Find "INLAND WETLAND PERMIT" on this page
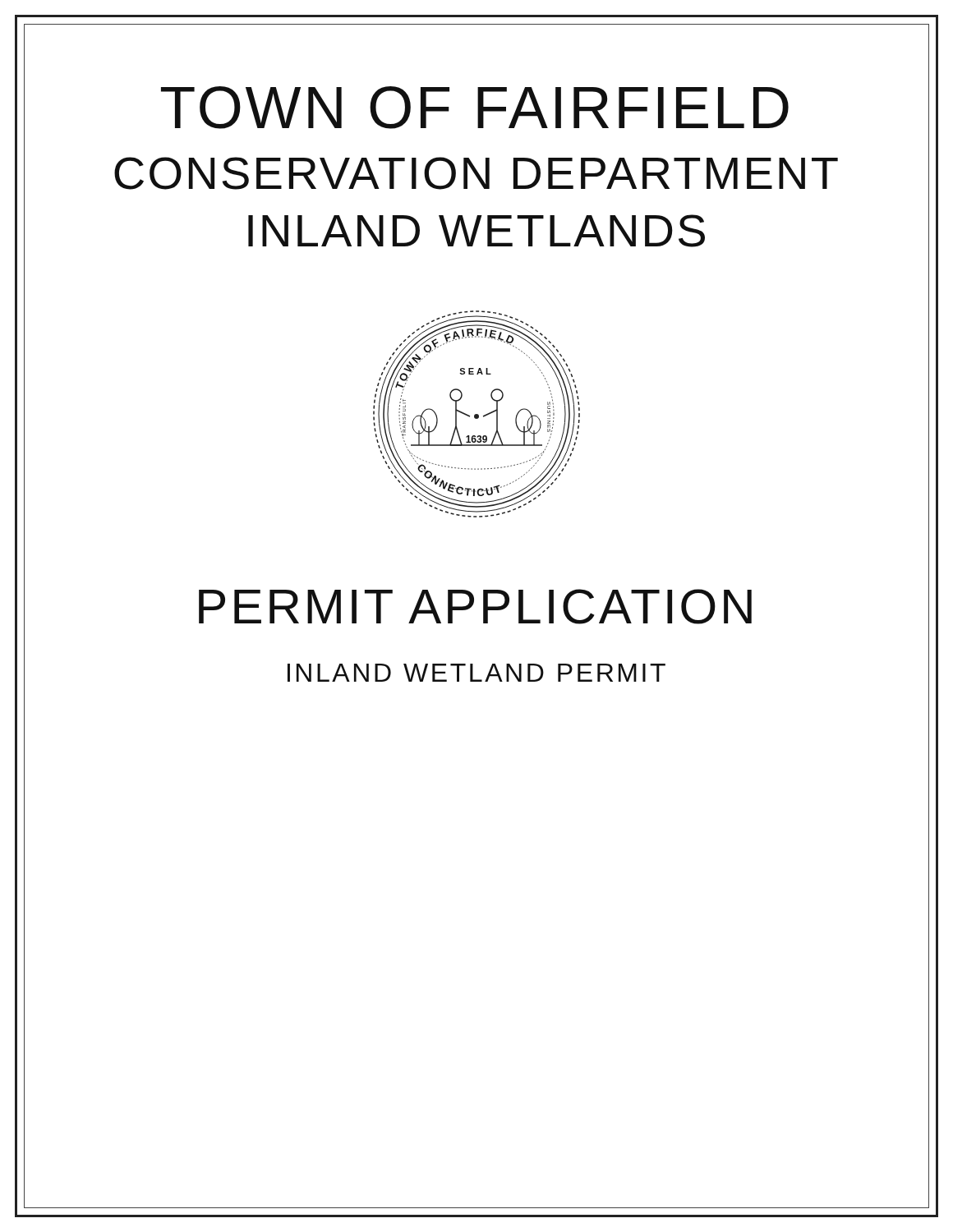The image size is (953, 1232). [476, 672]
